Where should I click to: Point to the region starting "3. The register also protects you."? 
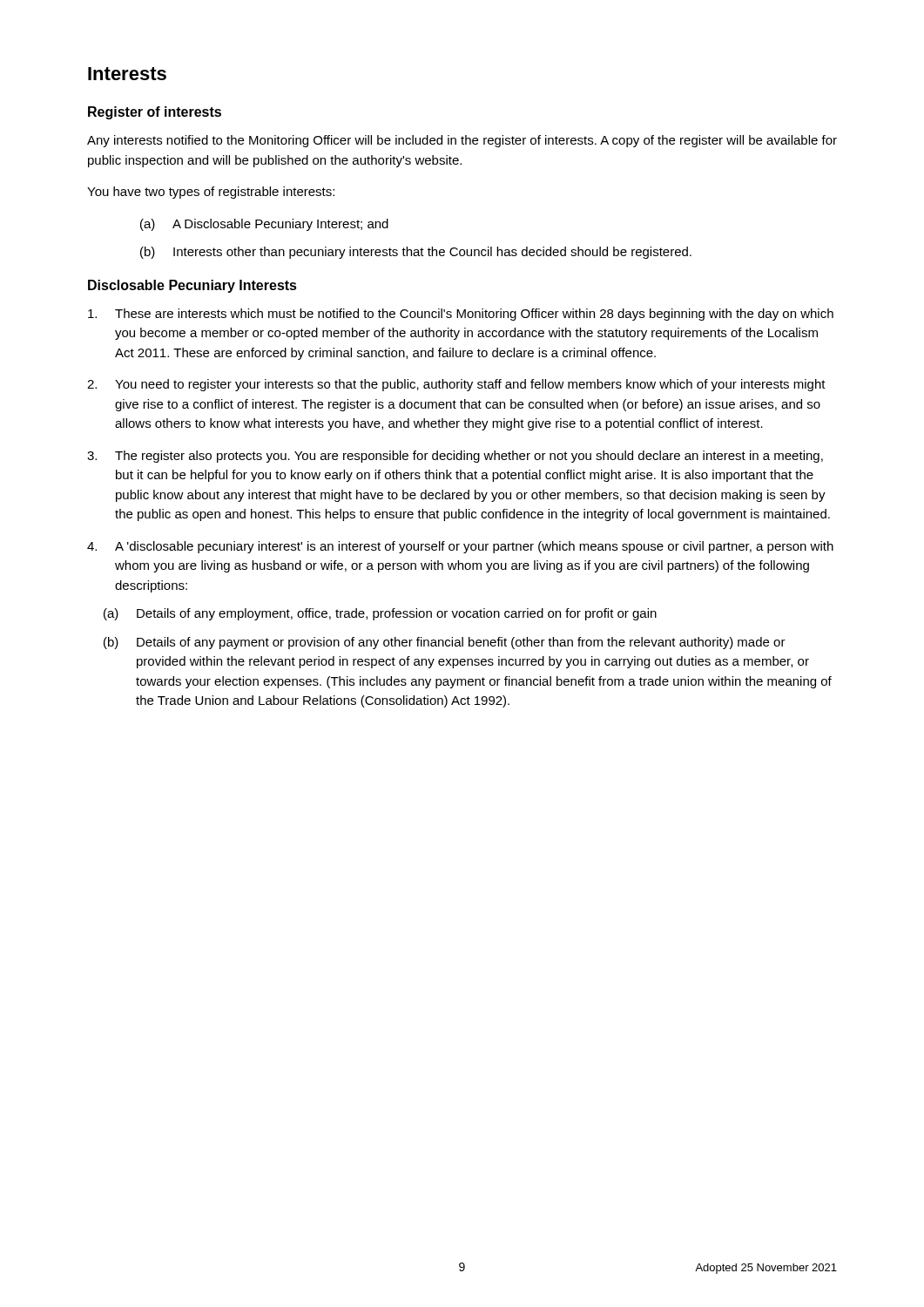click(462, 485)
